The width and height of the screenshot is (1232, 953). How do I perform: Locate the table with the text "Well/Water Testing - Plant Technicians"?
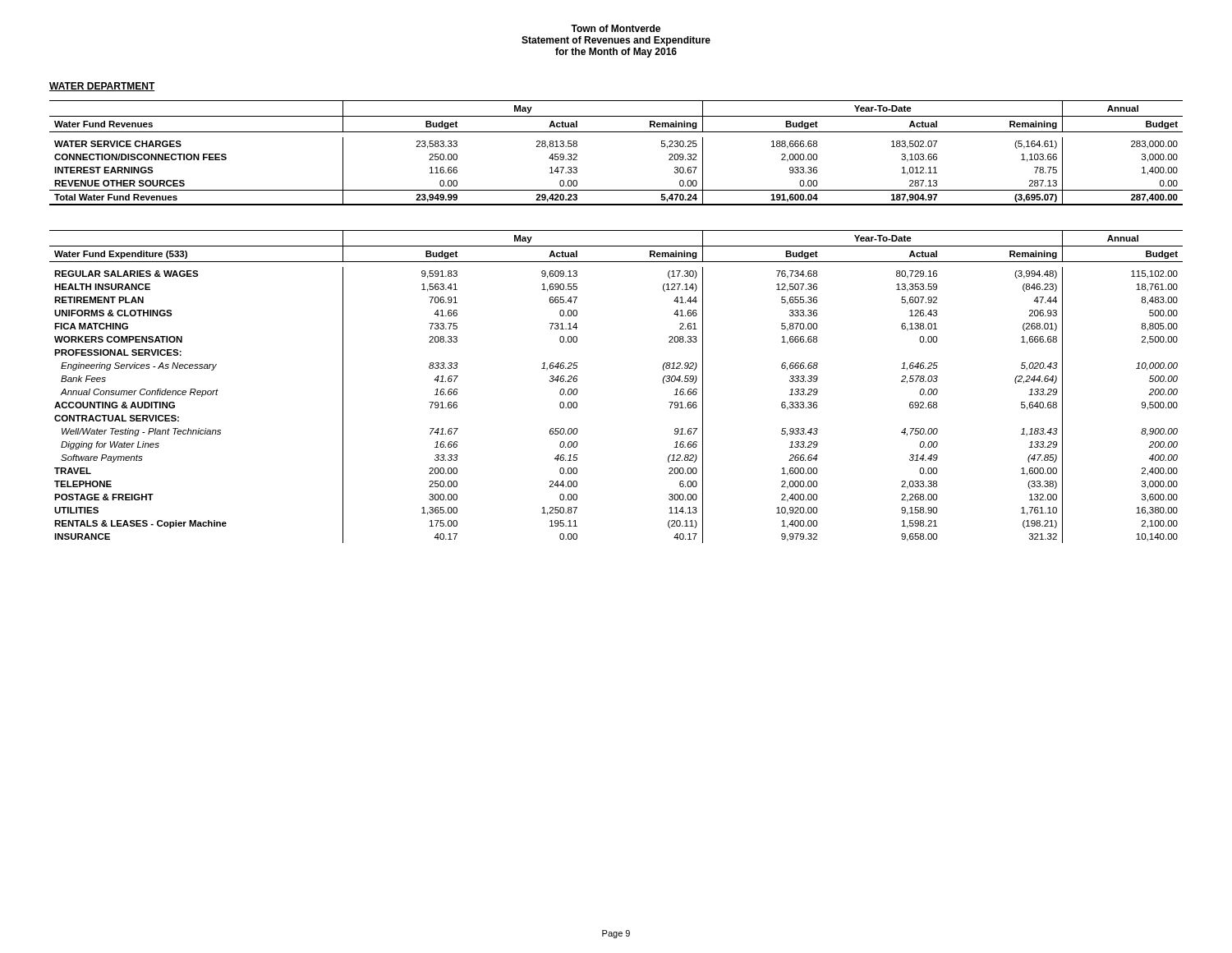click(616, 387)
